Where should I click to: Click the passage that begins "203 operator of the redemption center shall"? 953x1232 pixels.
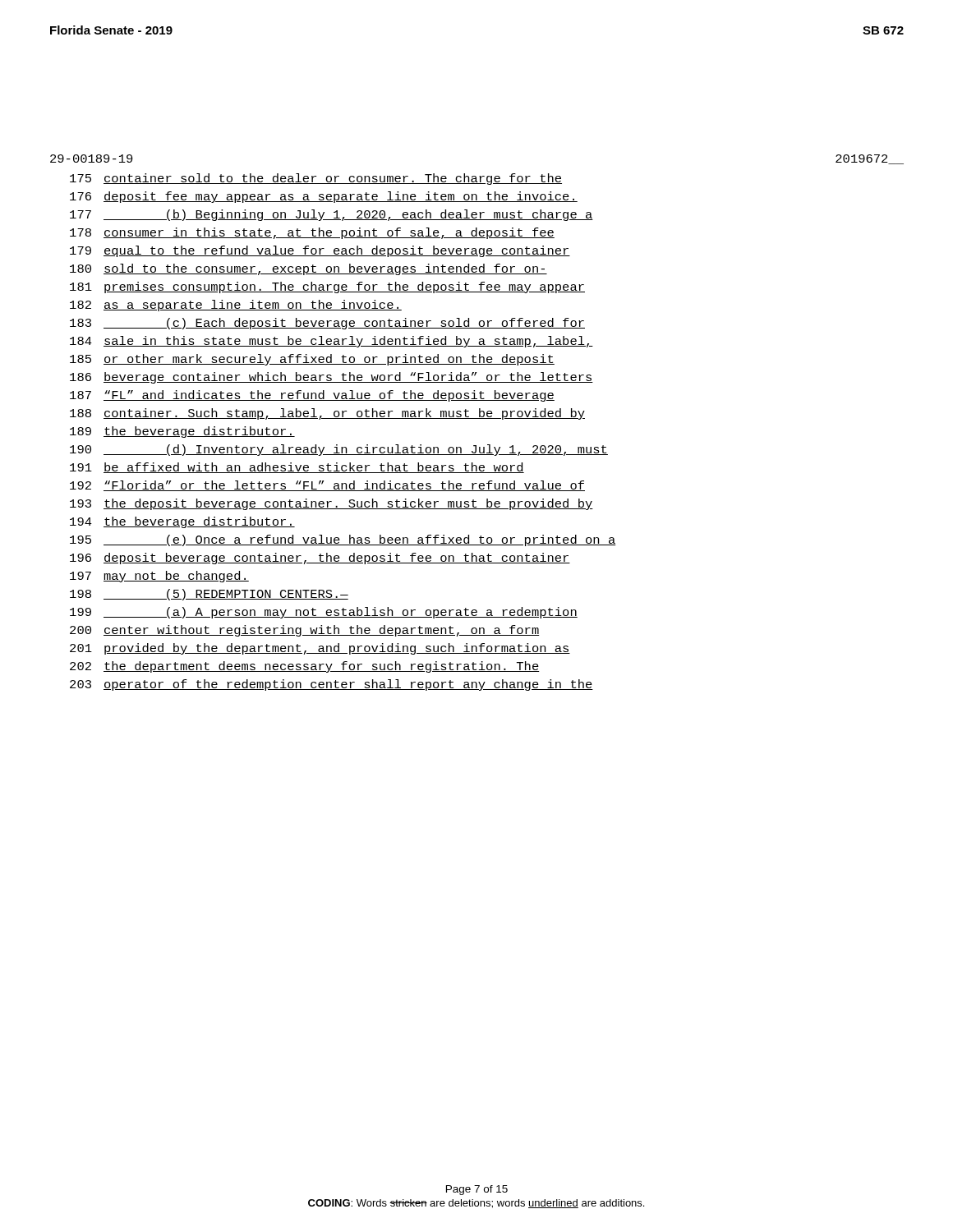click(476, 685)
